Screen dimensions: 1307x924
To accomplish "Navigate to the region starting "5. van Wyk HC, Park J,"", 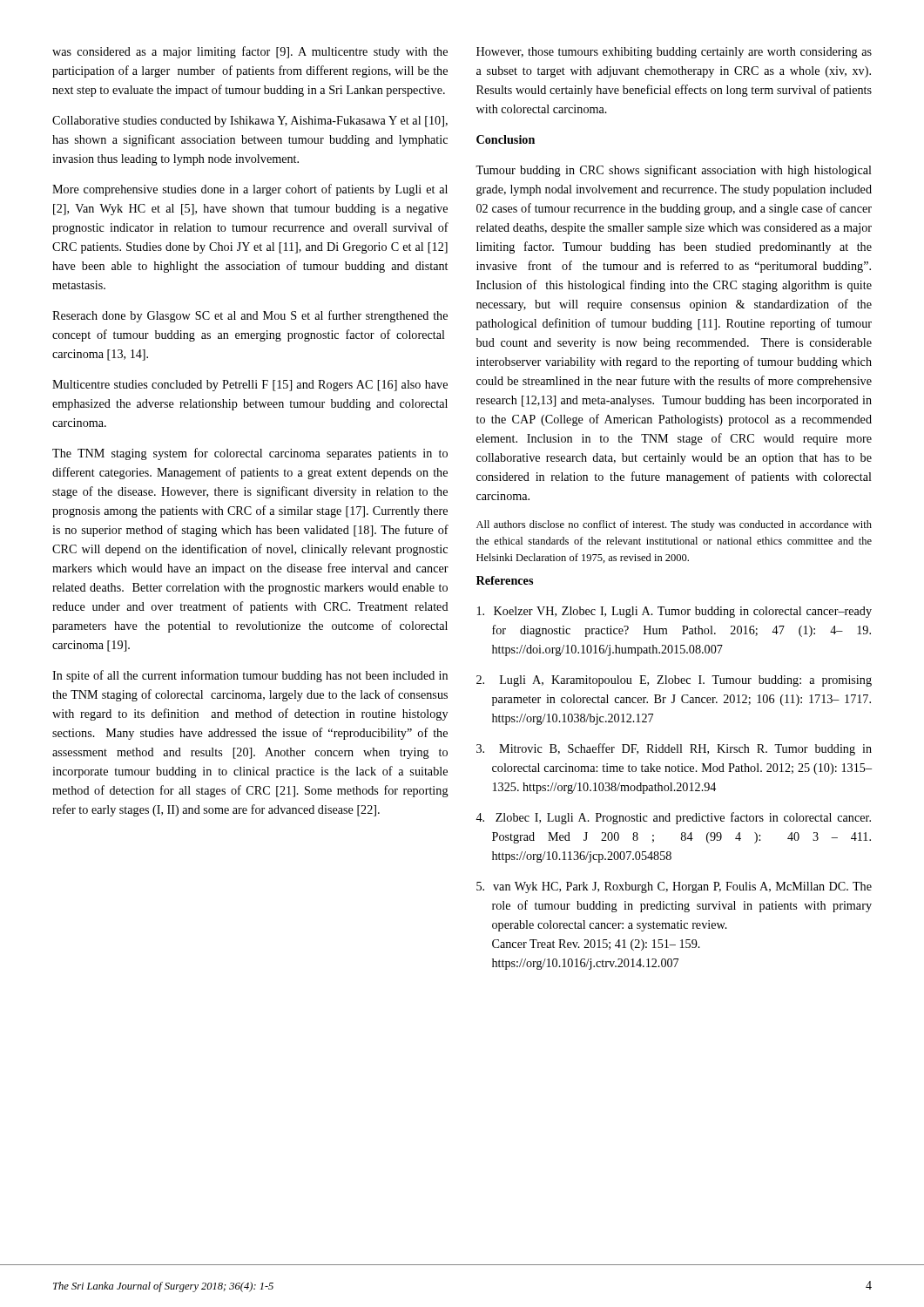I will (674, 925).
